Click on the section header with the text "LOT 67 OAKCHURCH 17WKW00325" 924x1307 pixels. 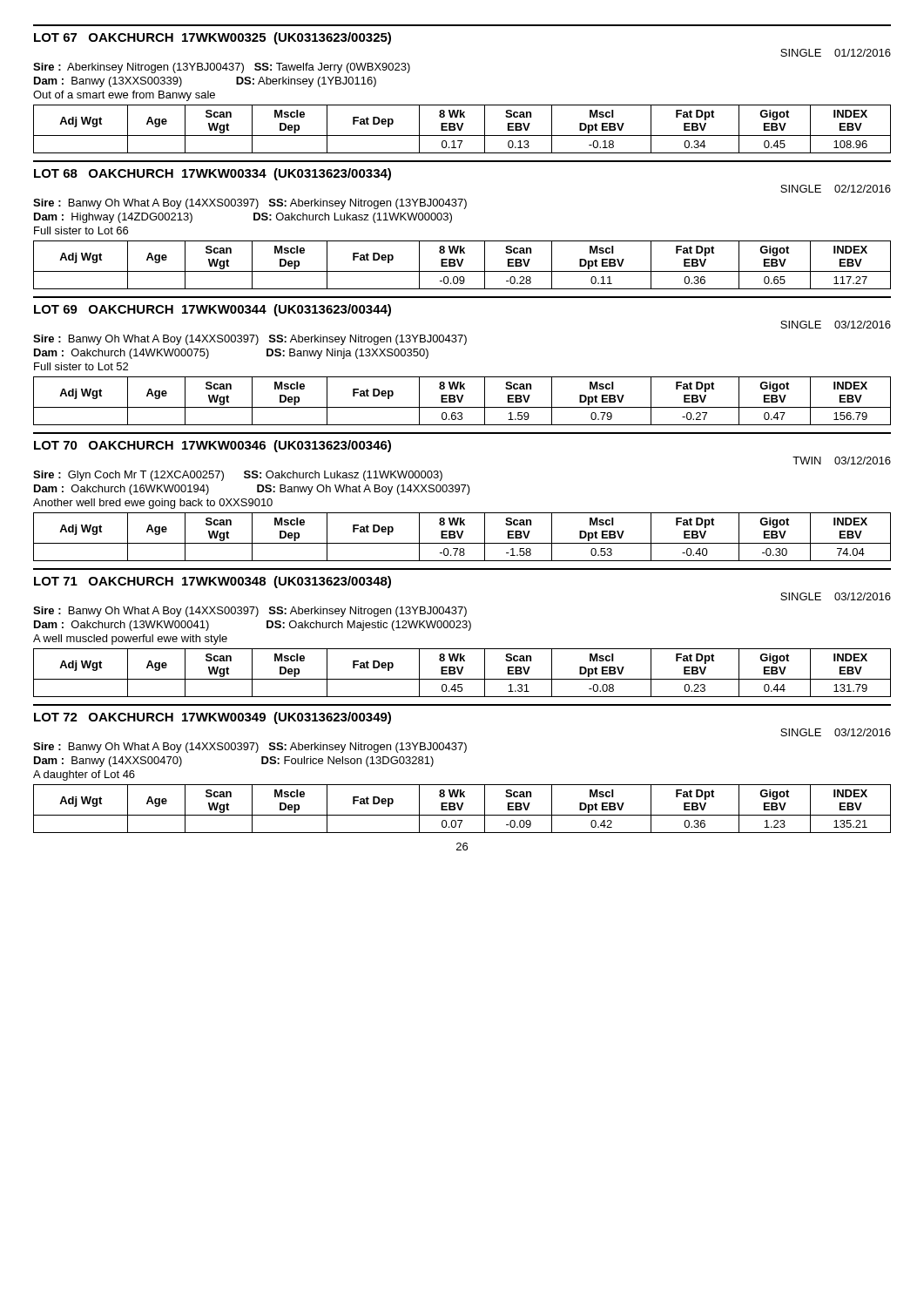tap(212, 37)
